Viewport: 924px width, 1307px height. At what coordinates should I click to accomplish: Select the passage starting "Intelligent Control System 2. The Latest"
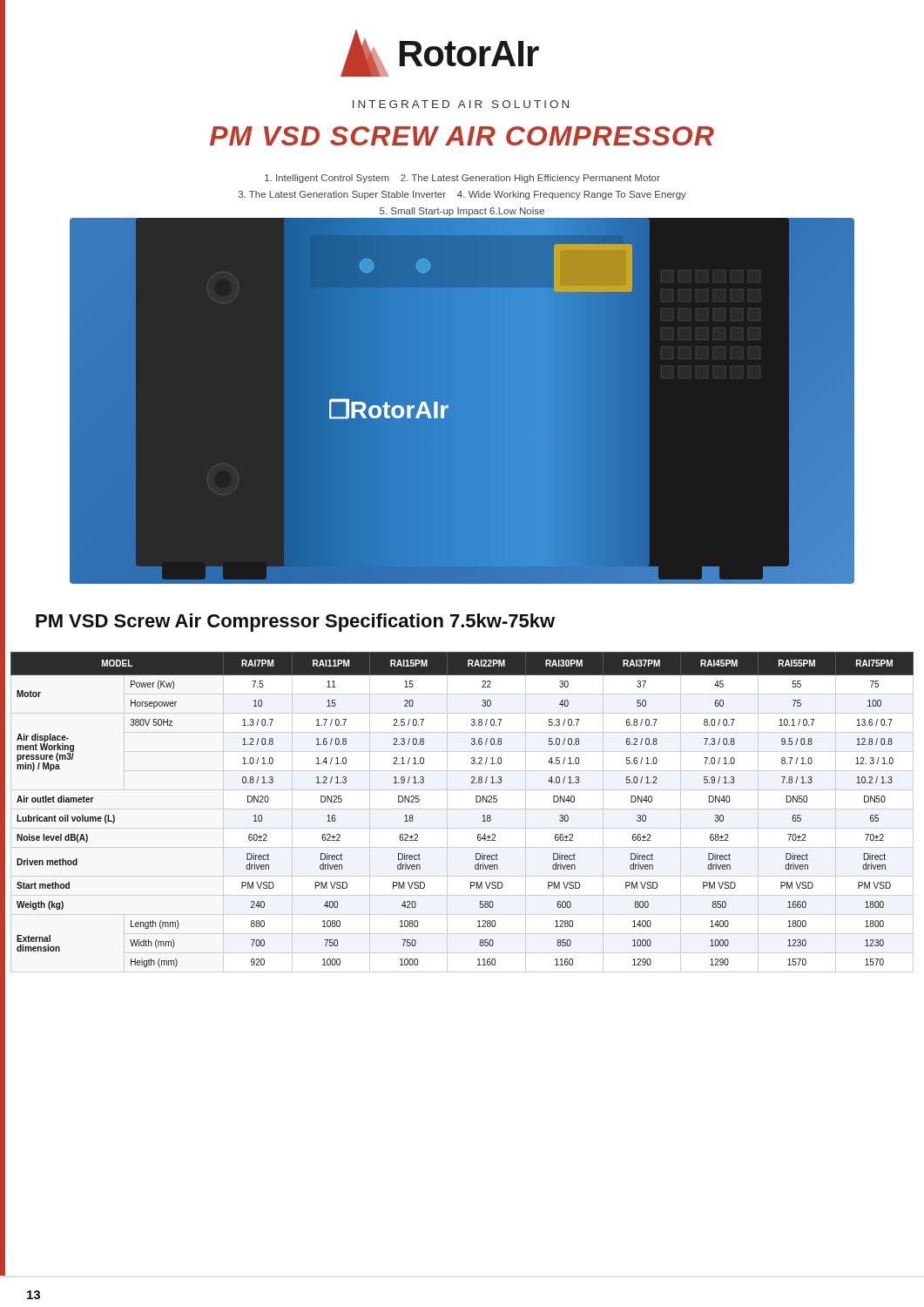(462, 194)
